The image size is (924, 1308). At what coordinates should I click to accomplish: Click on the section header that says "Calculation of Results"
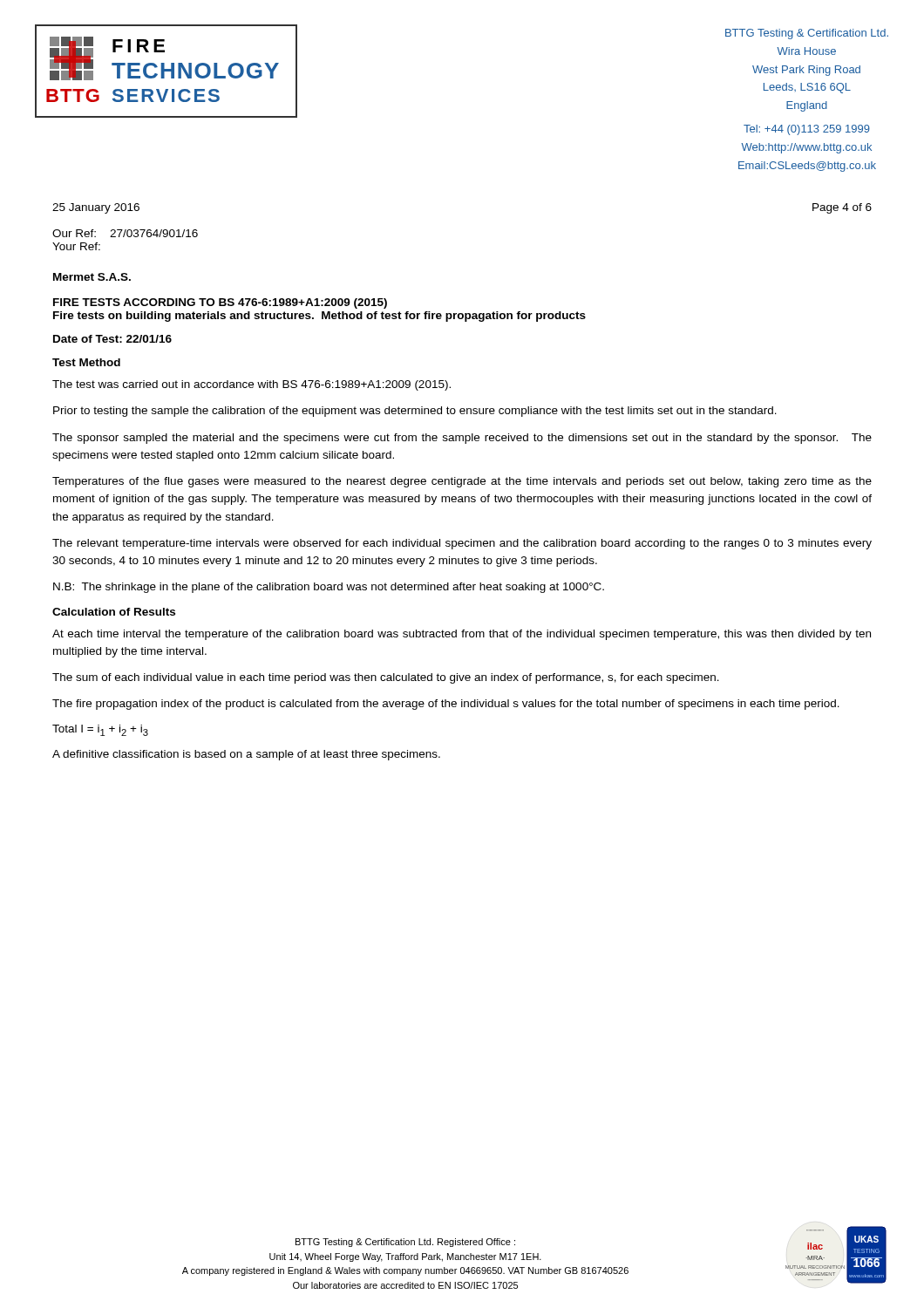click(x=114, y=611)
